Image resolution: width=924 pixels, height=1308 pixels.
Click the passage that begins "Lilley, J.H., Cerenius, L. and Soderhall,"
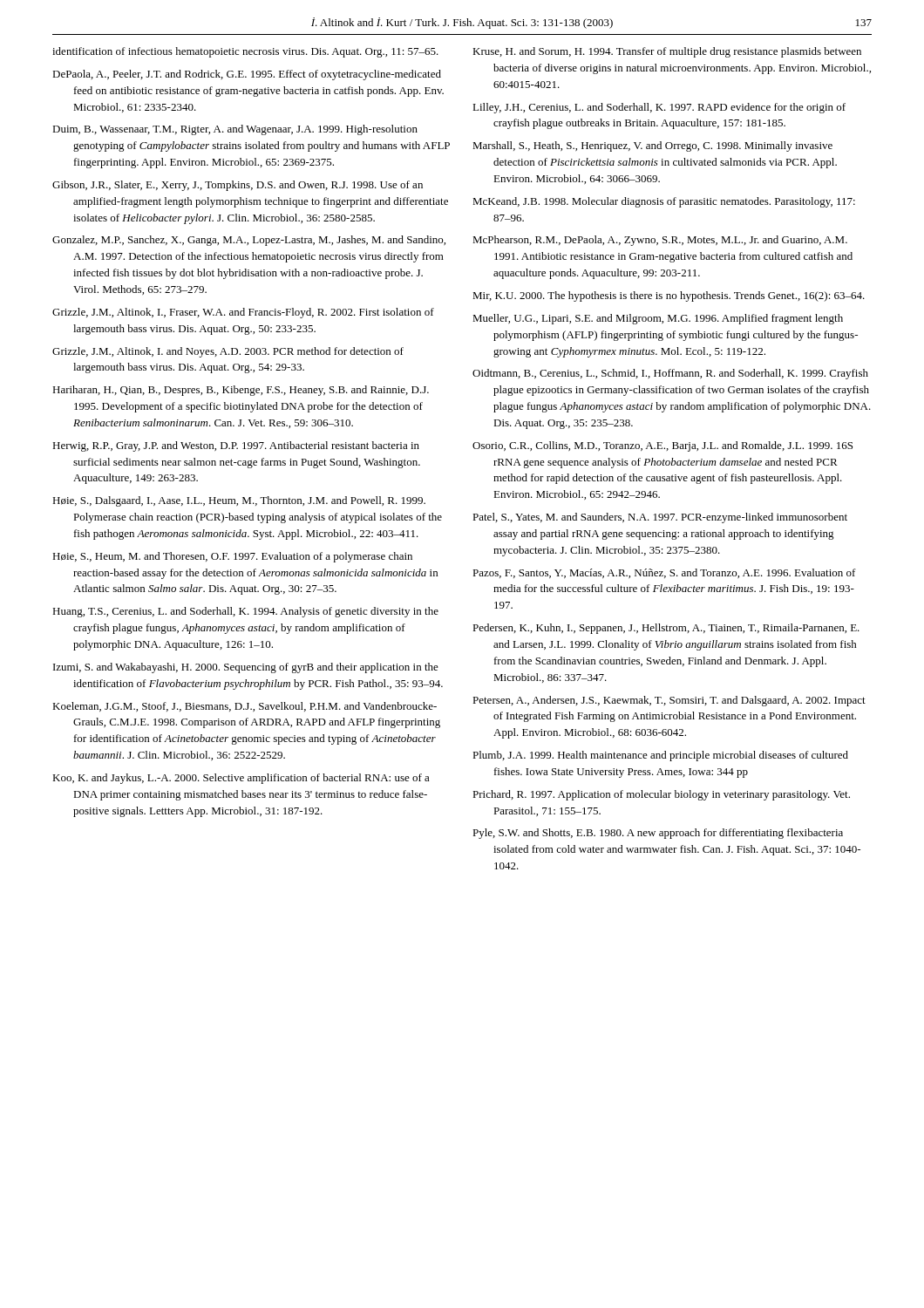tap(659, 115)
